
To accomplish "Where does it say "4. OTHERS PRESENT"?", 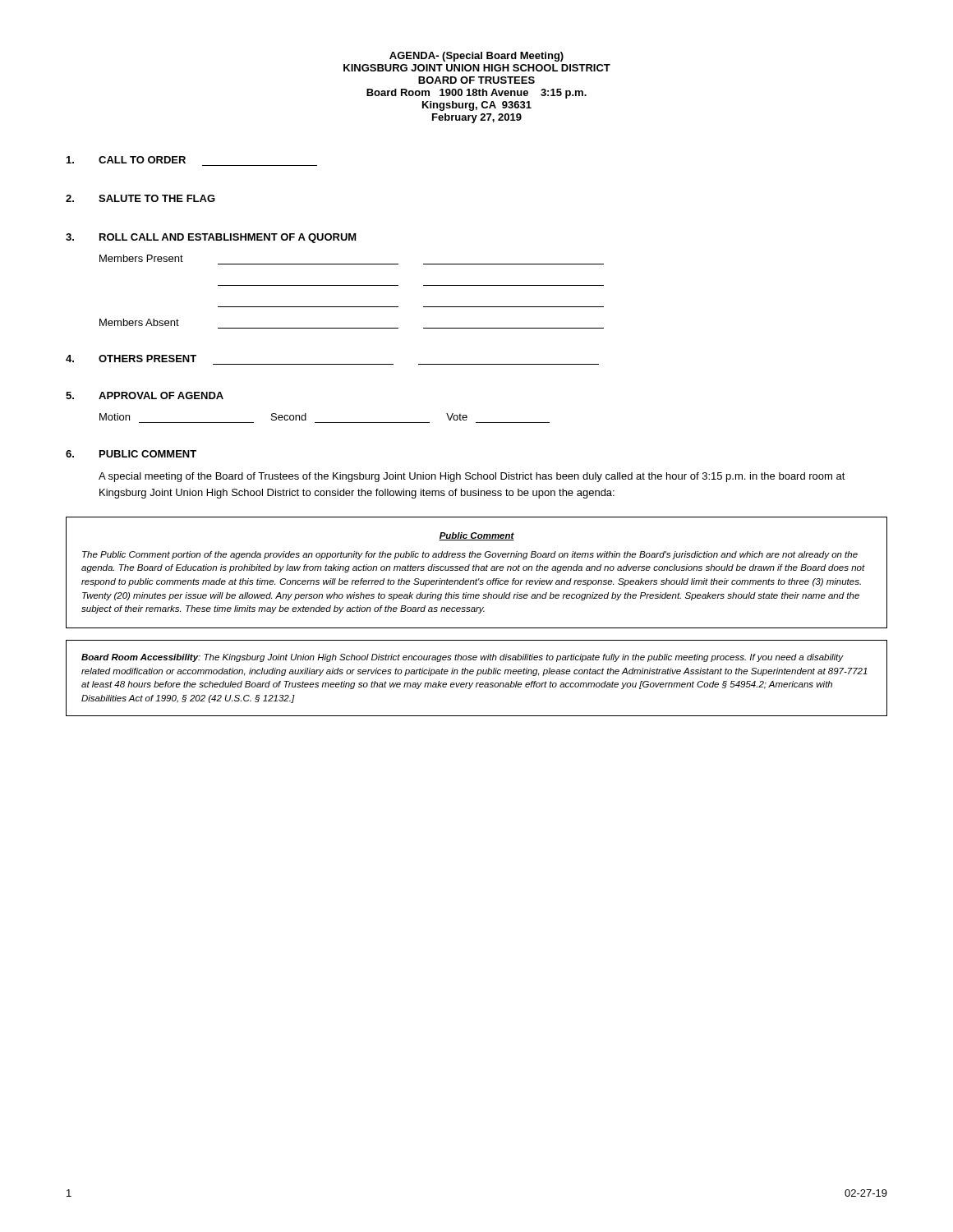I will (332, 358).
